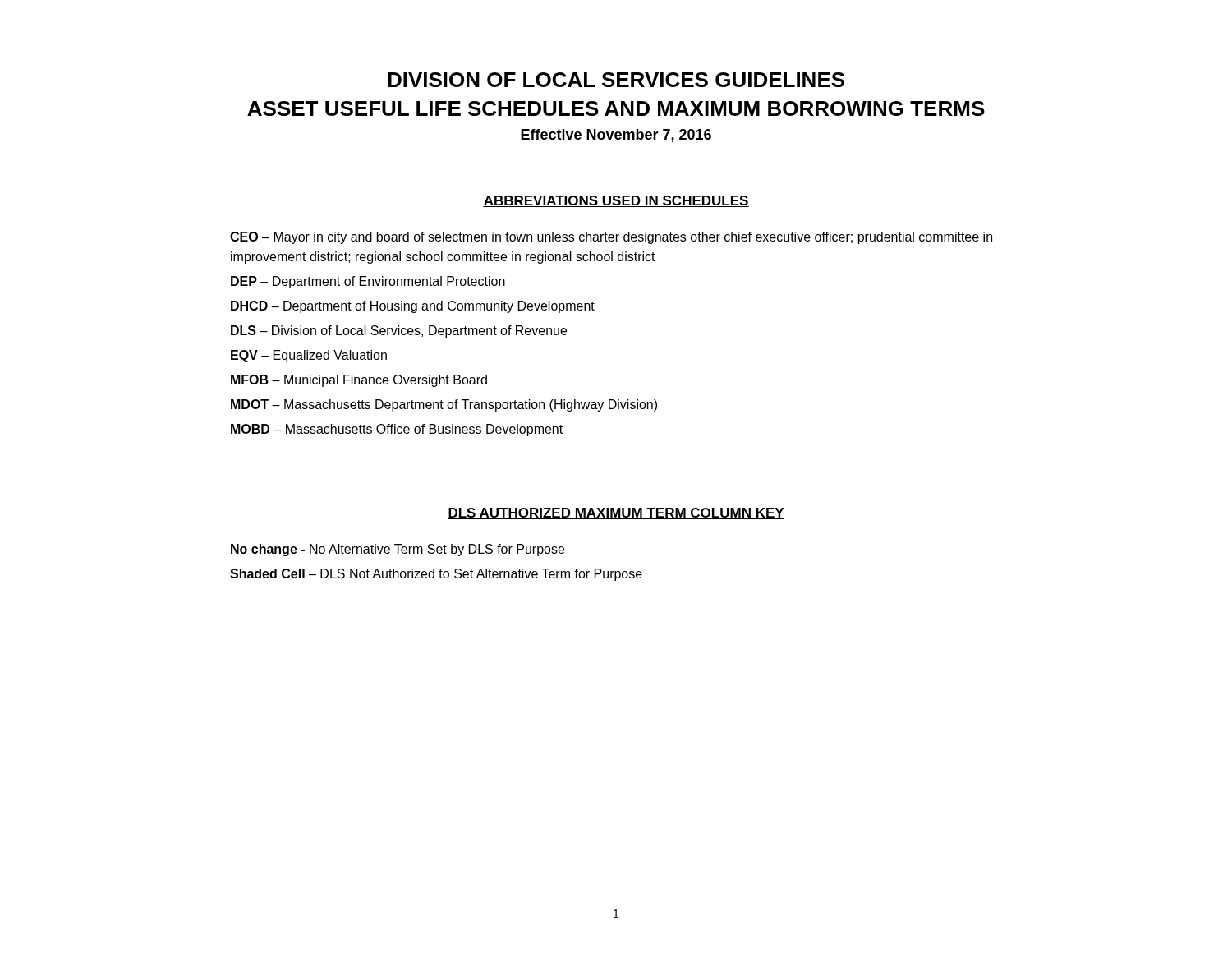Locate the text block starting "DIVISION OF LOCAL SERVICES GUIDELINESASSET USEFUL"

tap(616, 105)
